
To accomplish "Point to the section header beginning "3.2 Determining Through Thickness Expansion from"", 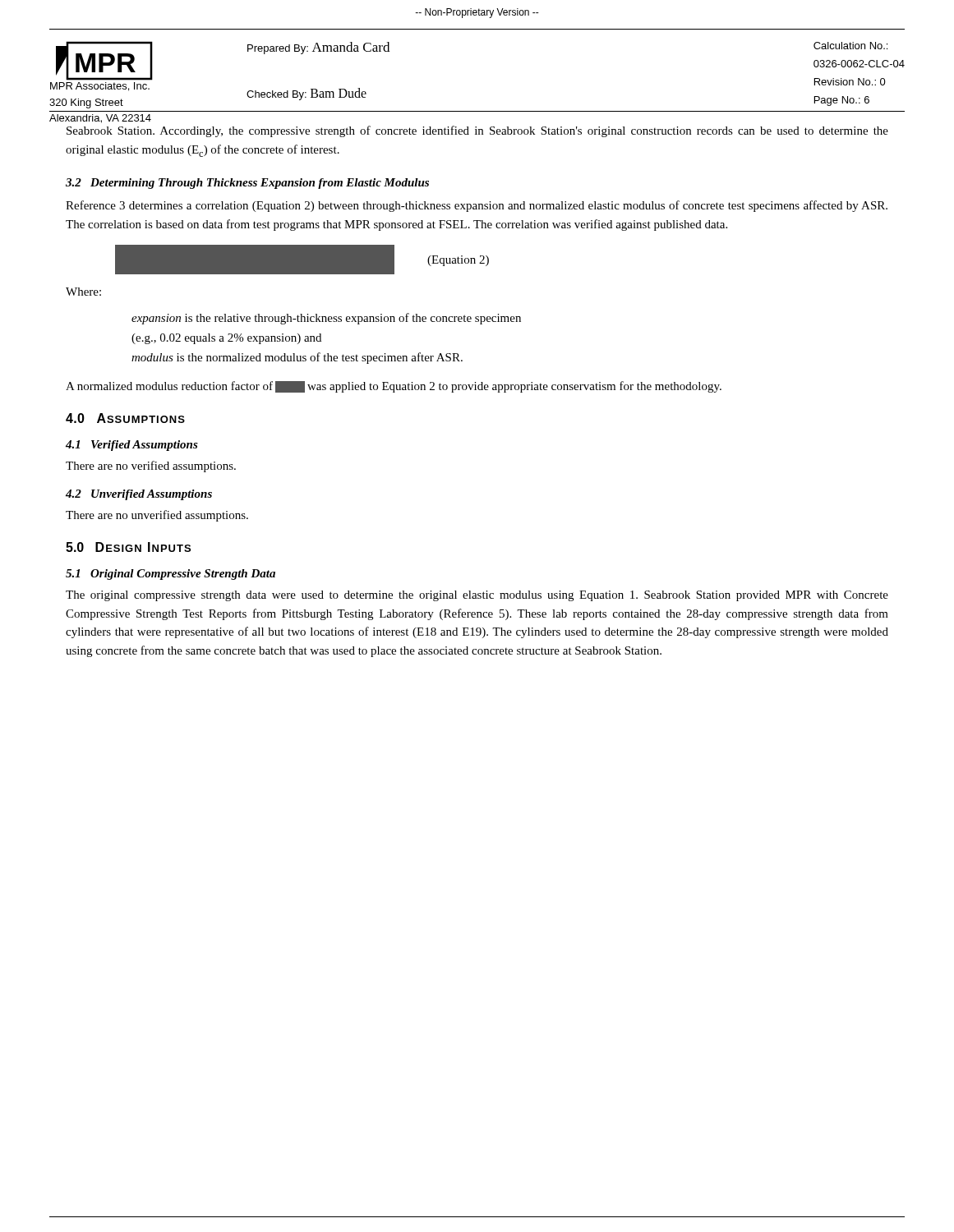I will [248, 183].
